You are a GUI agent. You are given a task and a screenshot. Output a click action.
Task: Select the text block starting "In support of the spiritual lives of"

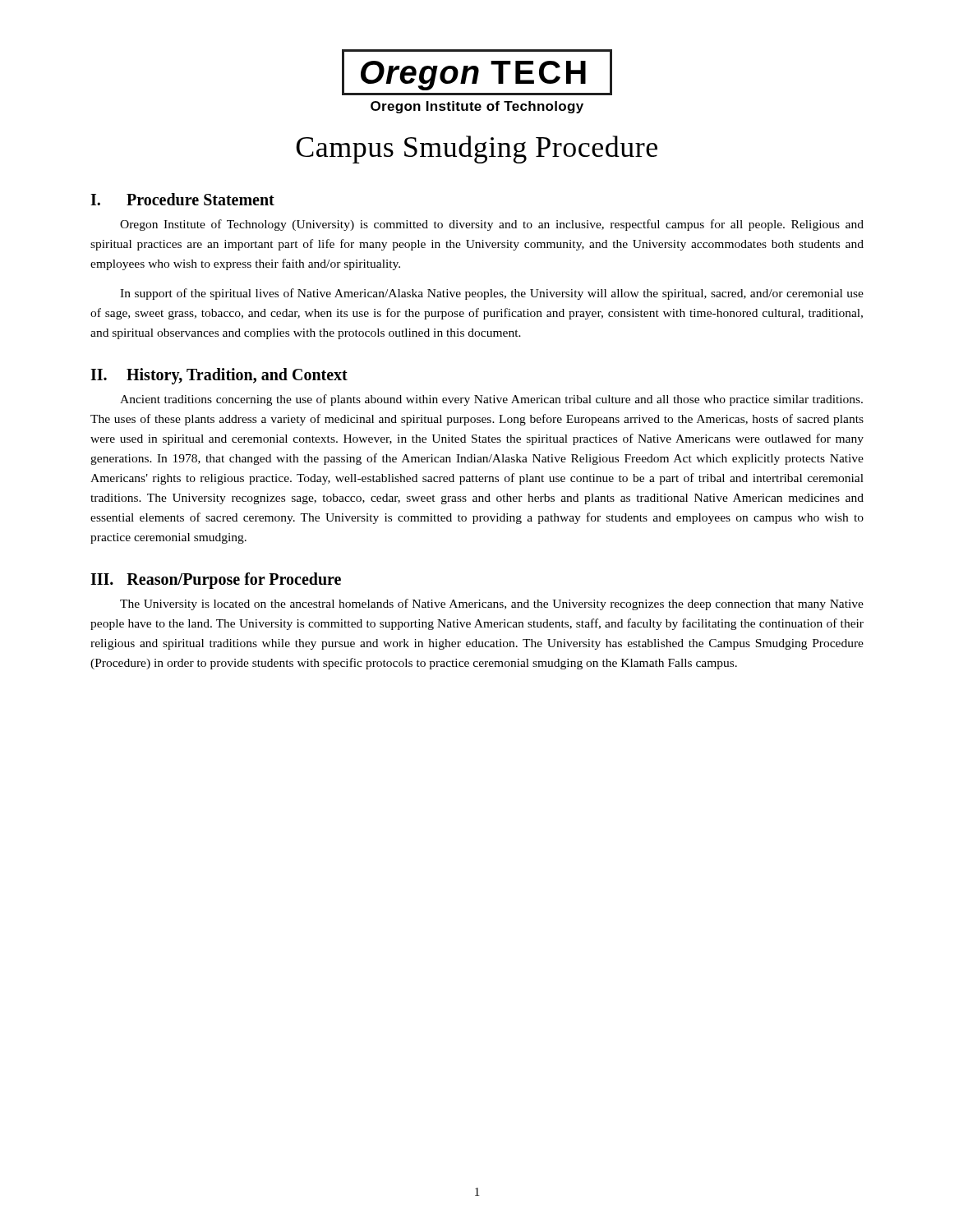477,313
